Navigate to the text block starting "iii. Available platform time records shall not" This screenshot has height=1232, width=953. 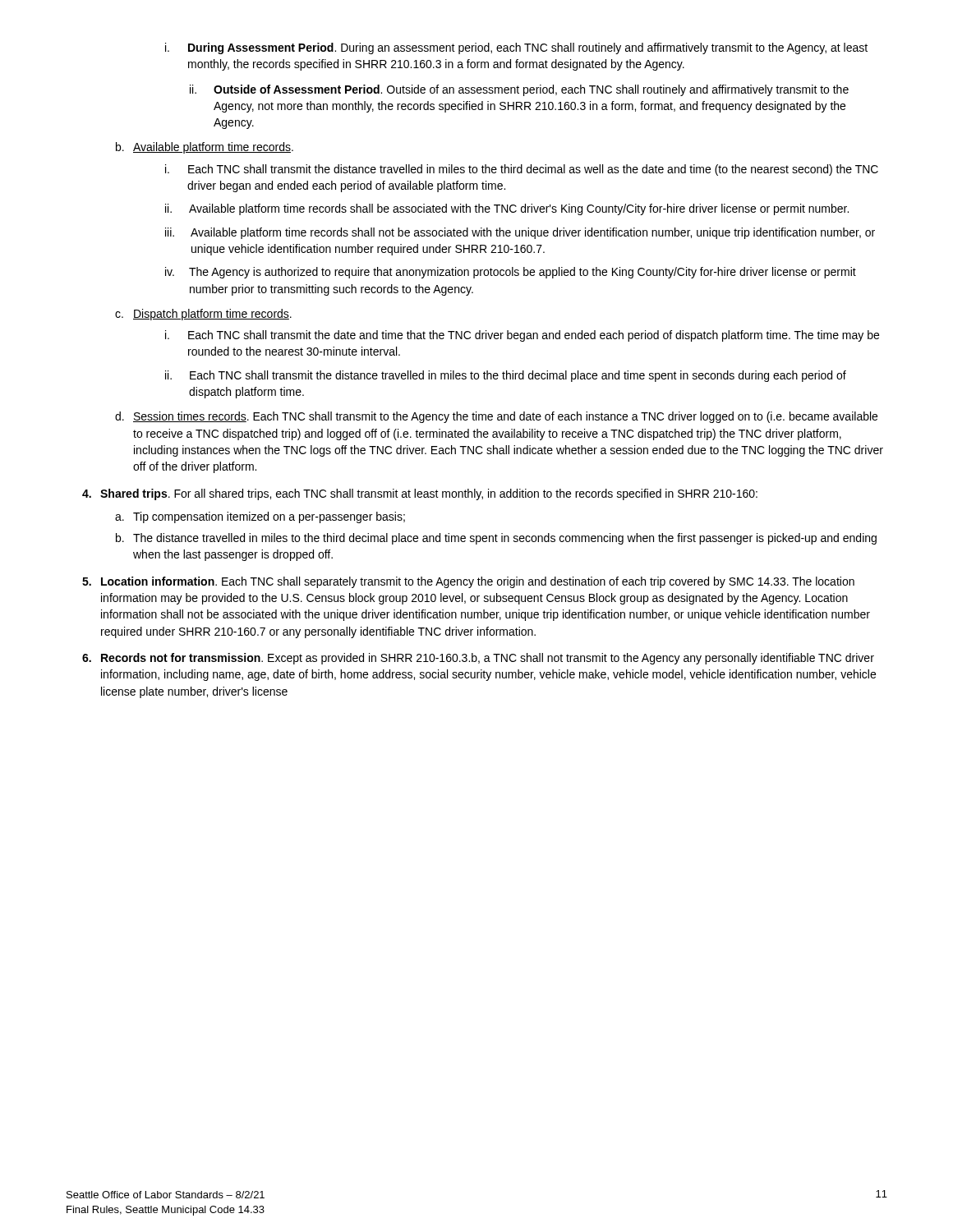pos(526,241)
